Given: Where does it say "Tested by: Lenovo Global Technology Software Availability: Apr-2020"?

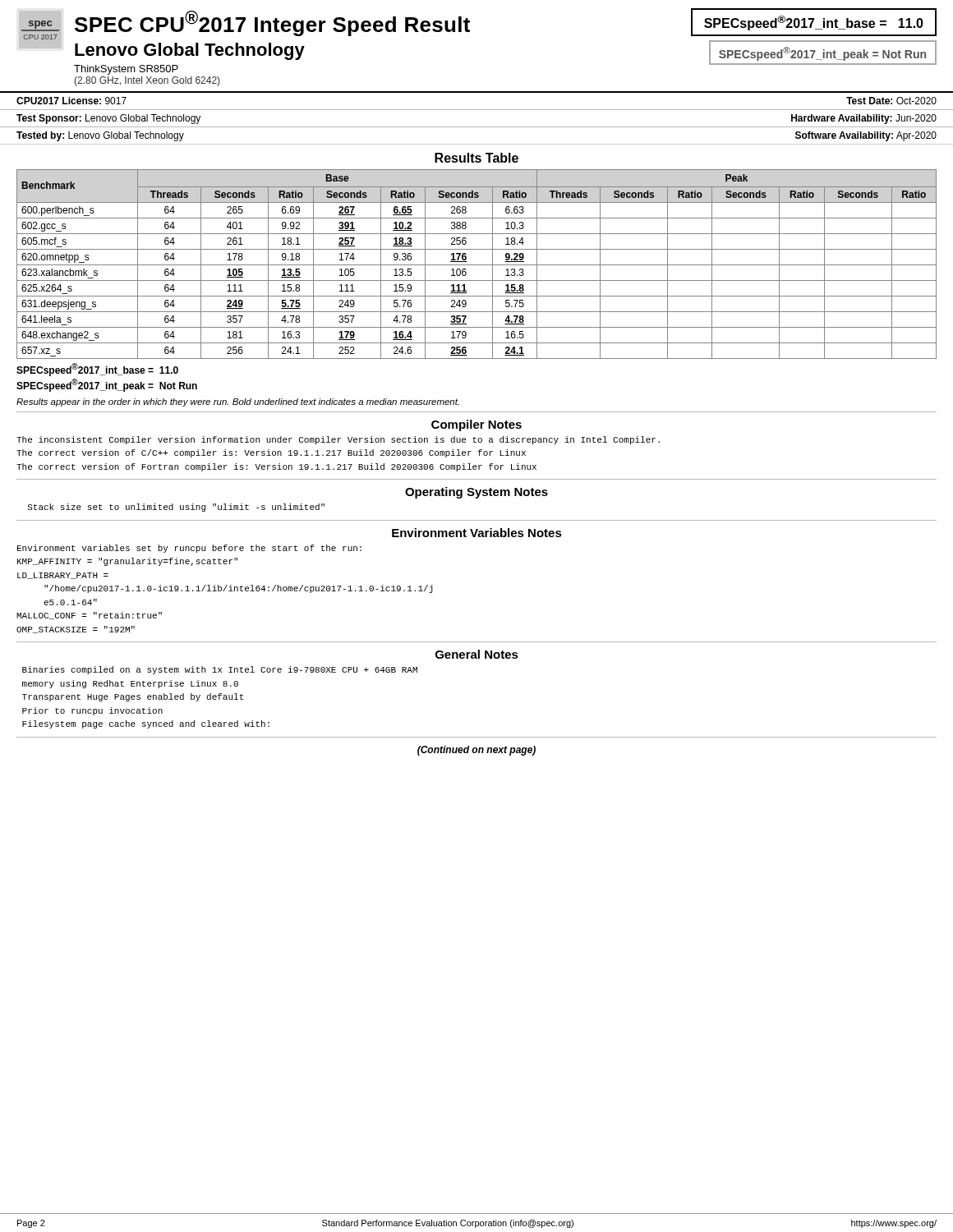Looking at the screenshot, I should pos(476,135).
